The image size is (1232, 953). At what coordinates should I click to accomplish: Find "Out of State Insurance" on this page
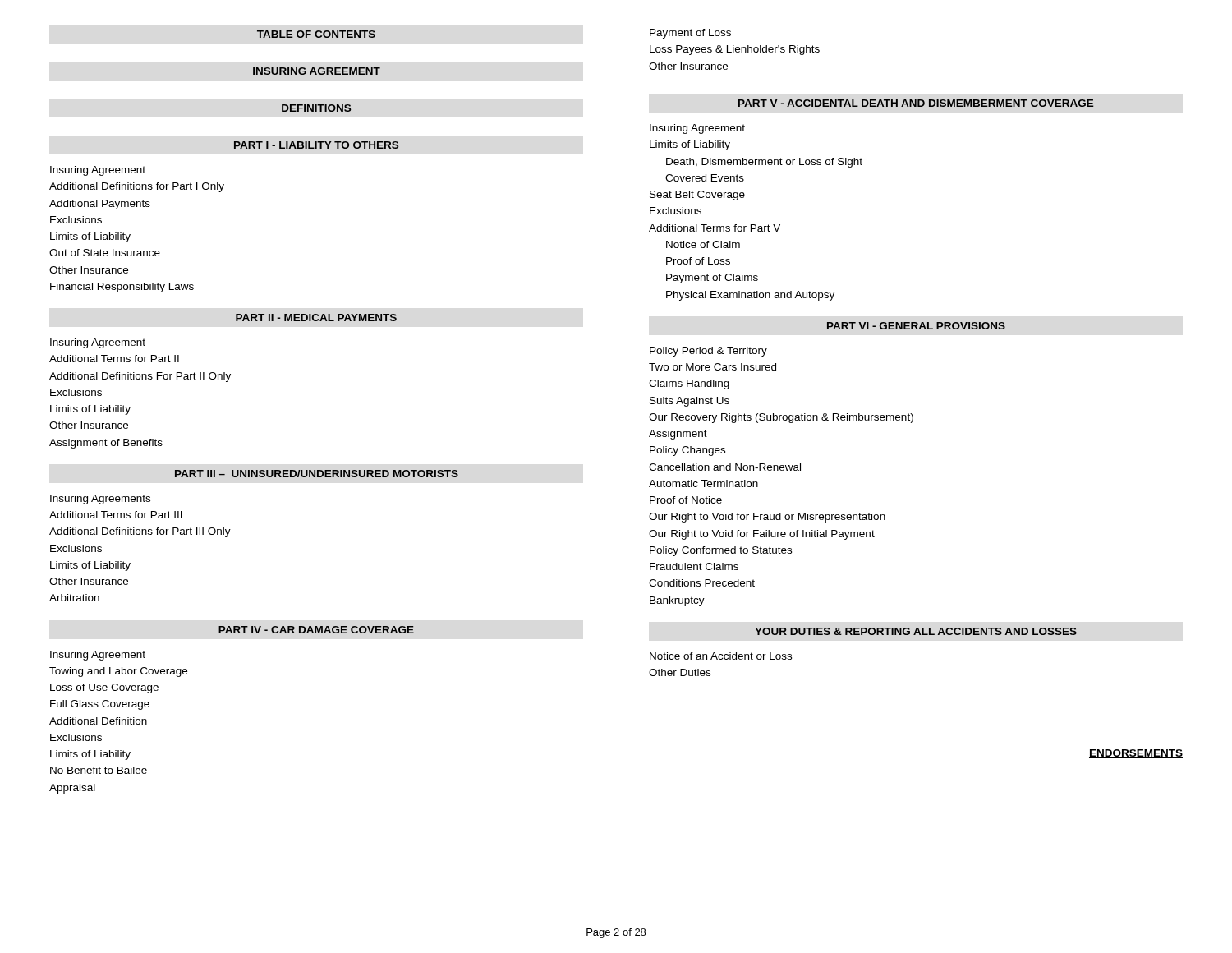[105, 253]
